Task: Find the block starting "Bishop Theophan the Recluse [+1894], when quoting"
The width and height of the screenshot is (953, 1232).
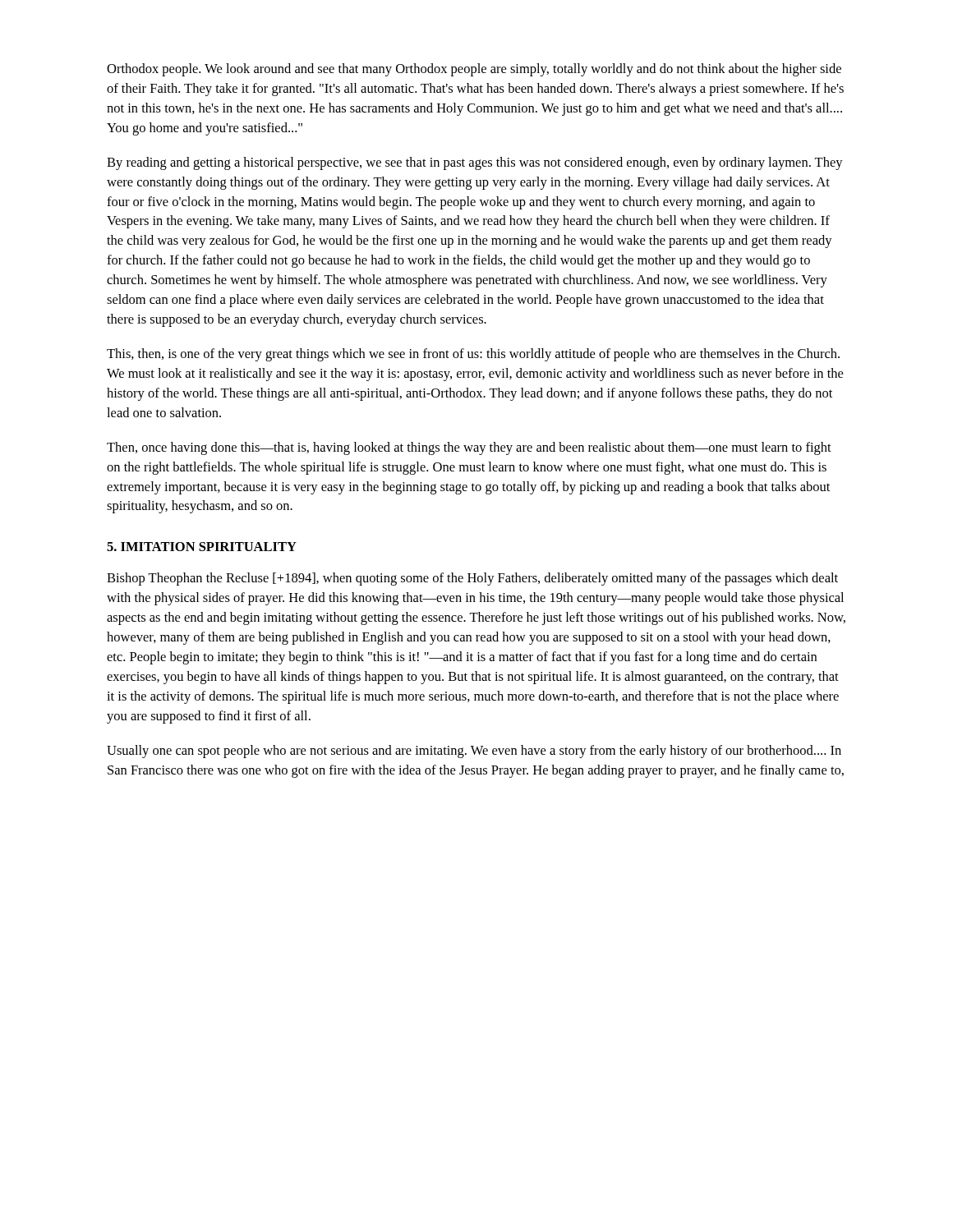Action: [x=476, y=647]
